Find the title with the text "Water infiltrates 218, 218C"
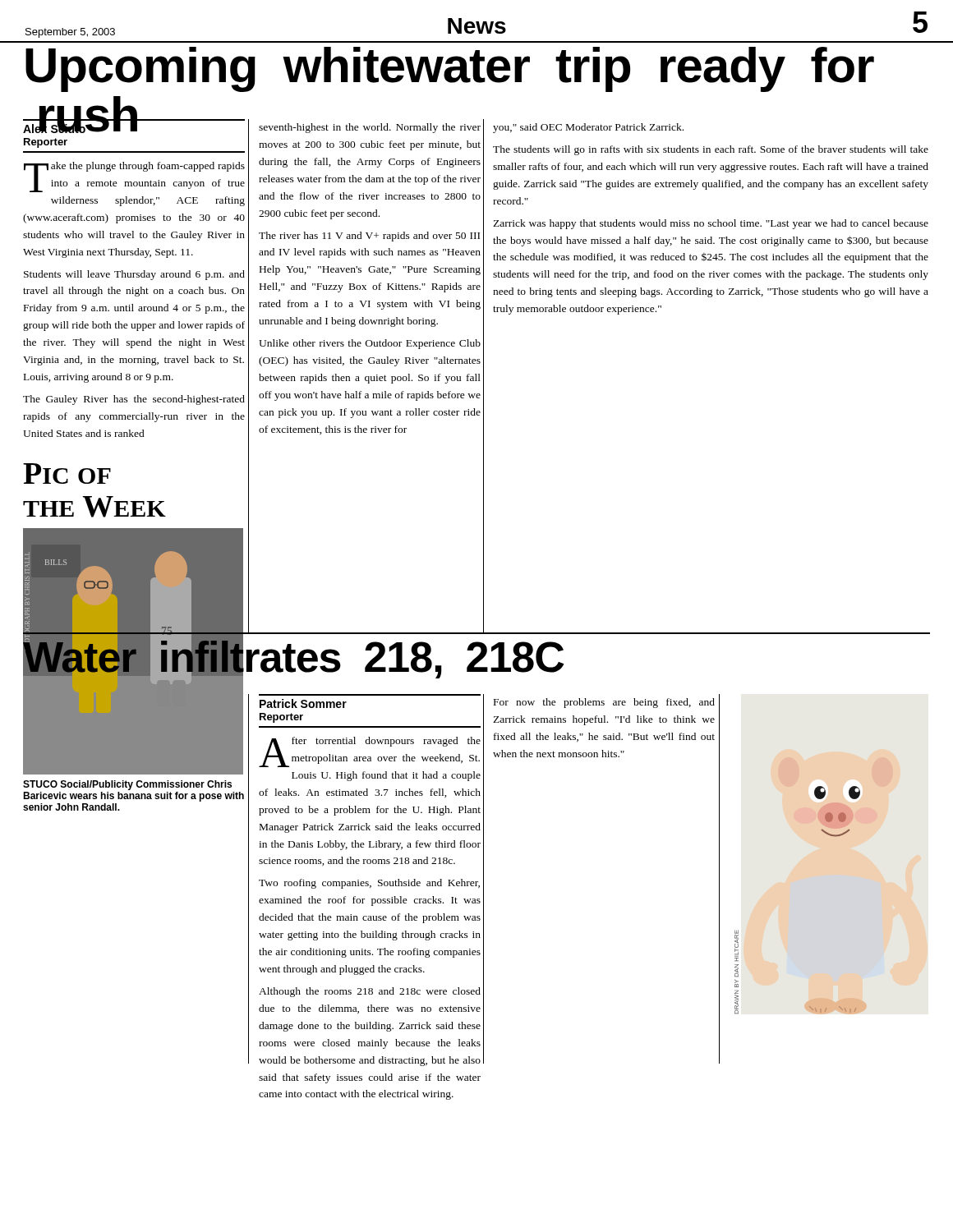This screenshot has height=1232, width=953. click(476, 656)
